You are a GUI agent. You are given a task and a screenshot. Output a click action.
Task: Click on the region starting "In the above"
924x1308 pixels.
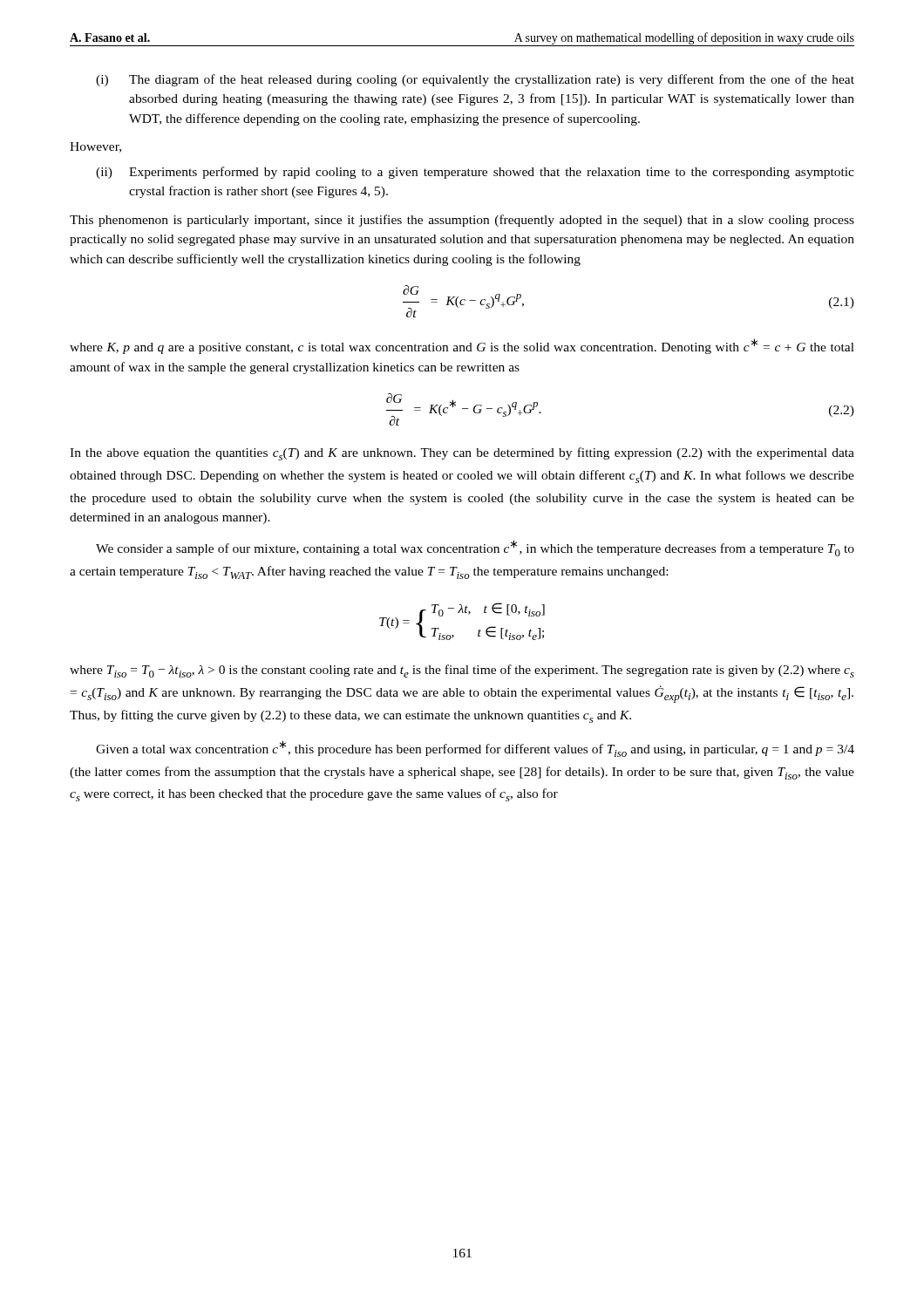[462, 485]
